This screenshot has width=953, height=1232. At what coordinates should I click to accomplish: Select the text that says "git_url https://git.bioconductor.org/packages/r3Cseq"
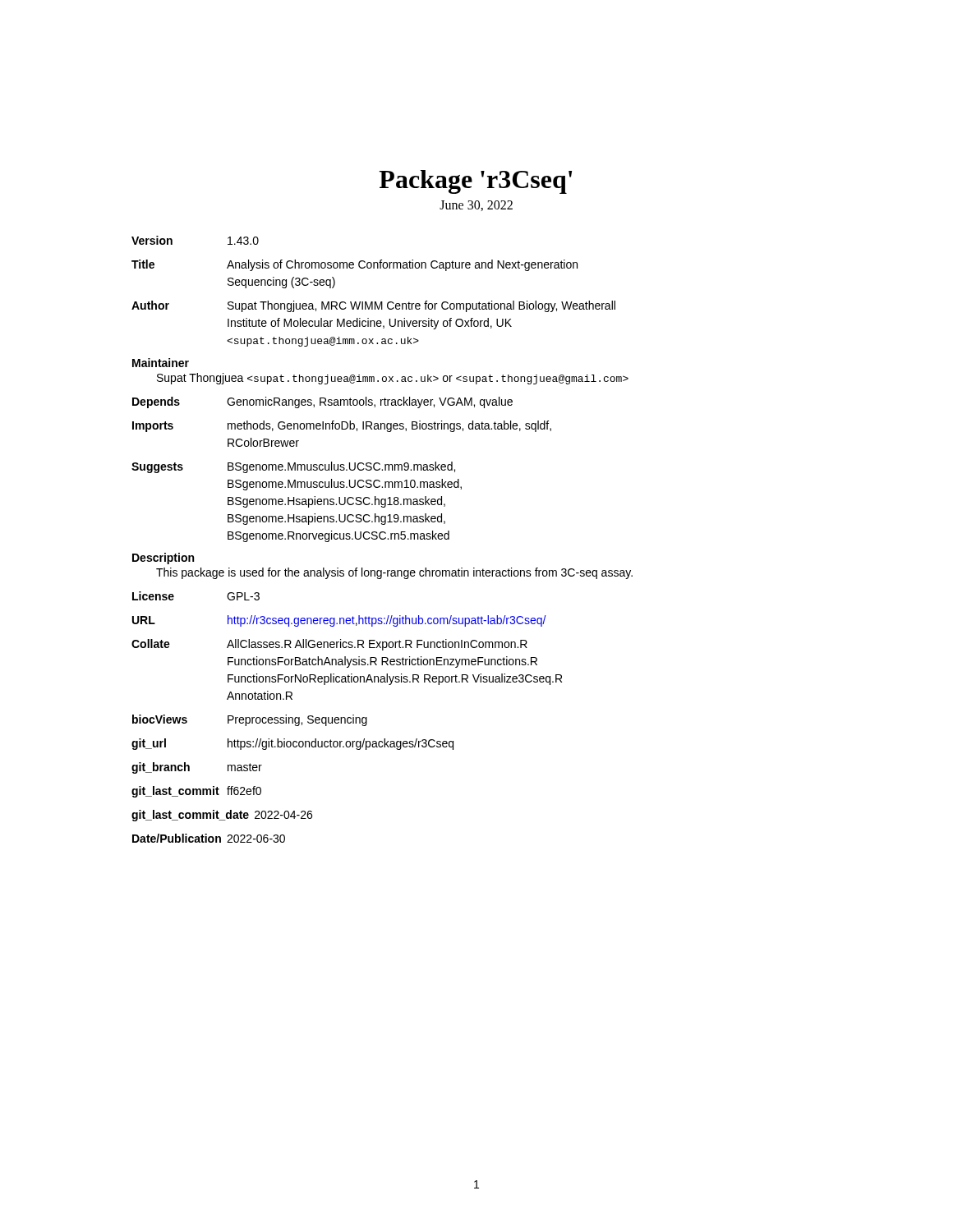coord(292,744)
